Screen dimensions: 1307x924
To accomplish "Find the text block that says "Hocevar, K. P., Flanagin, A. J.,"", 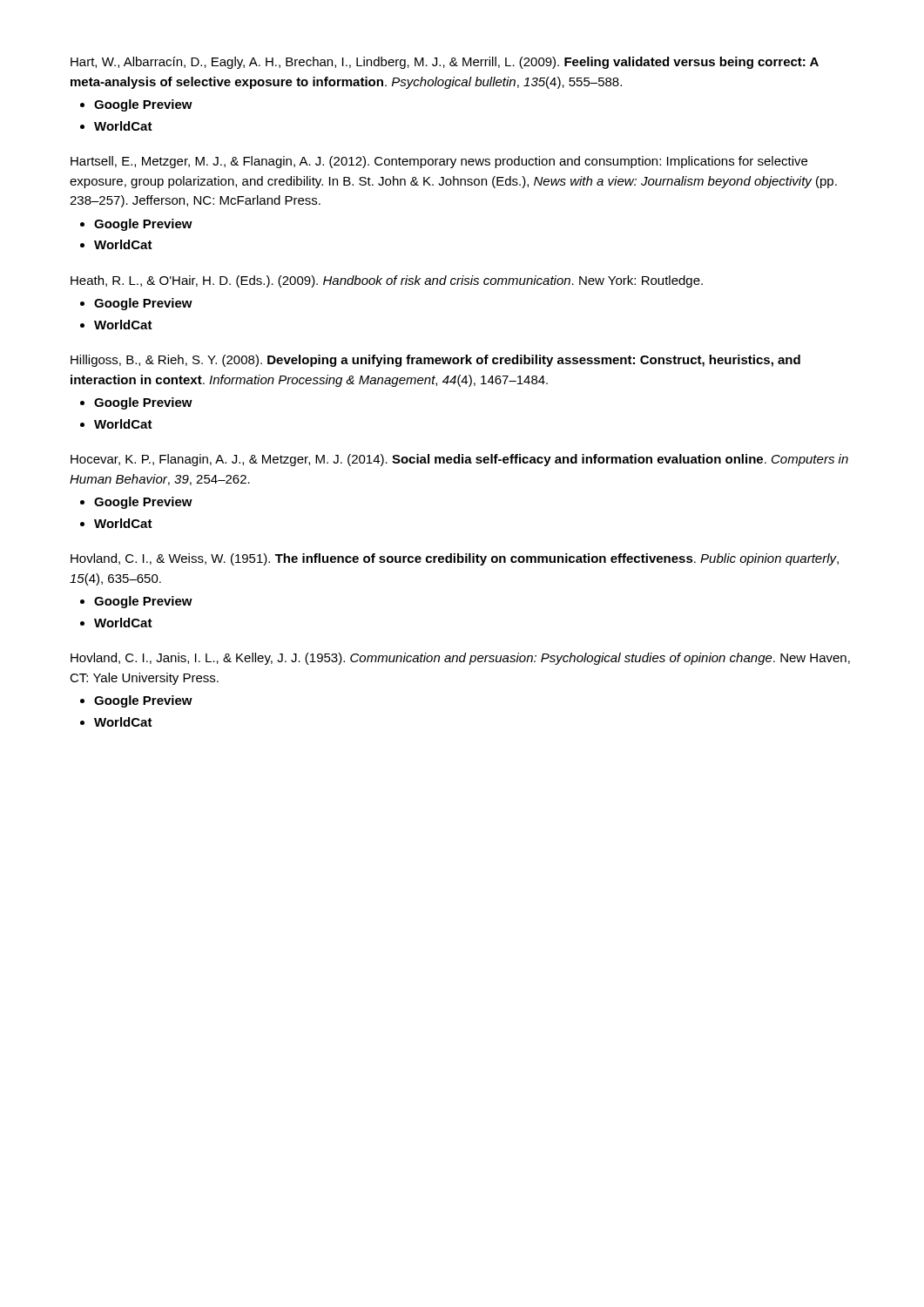I will pos(459,469).
